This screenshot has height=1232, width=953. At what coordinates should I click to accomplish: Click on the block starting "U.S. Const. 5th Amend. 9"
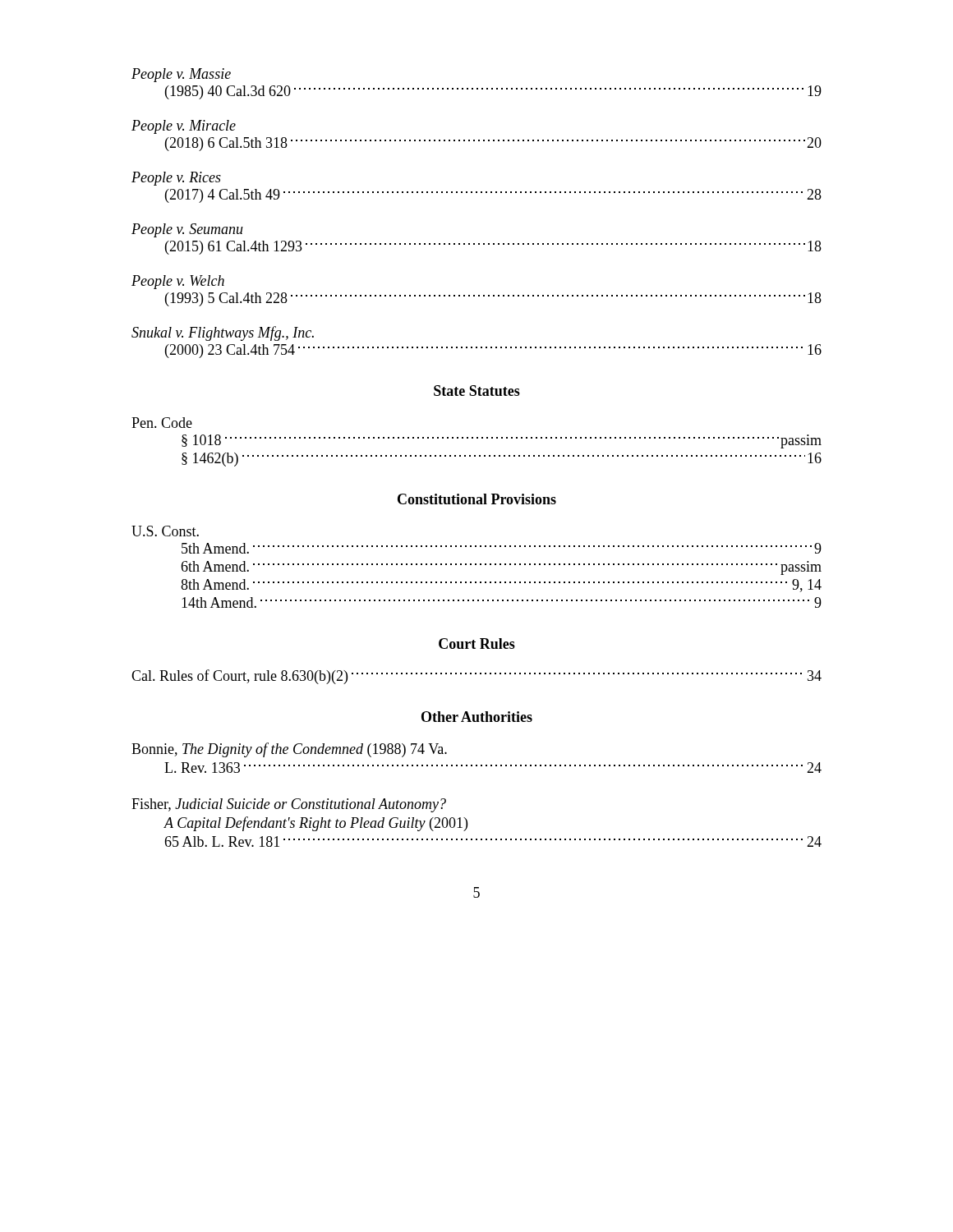click(476, 568)
